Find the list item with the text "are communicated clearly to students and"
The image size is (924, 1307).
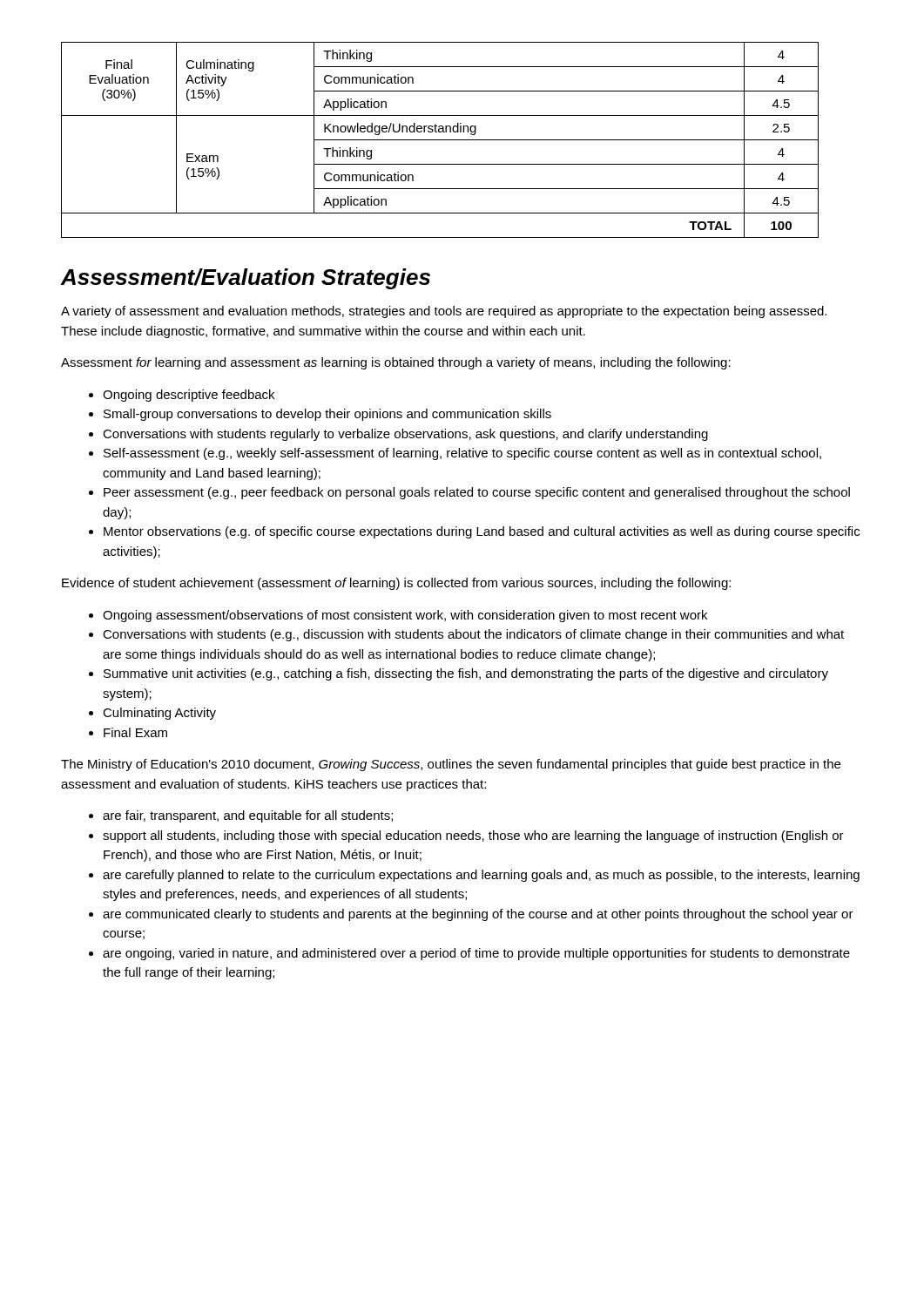pyautogui.click(x=478, y=923)
